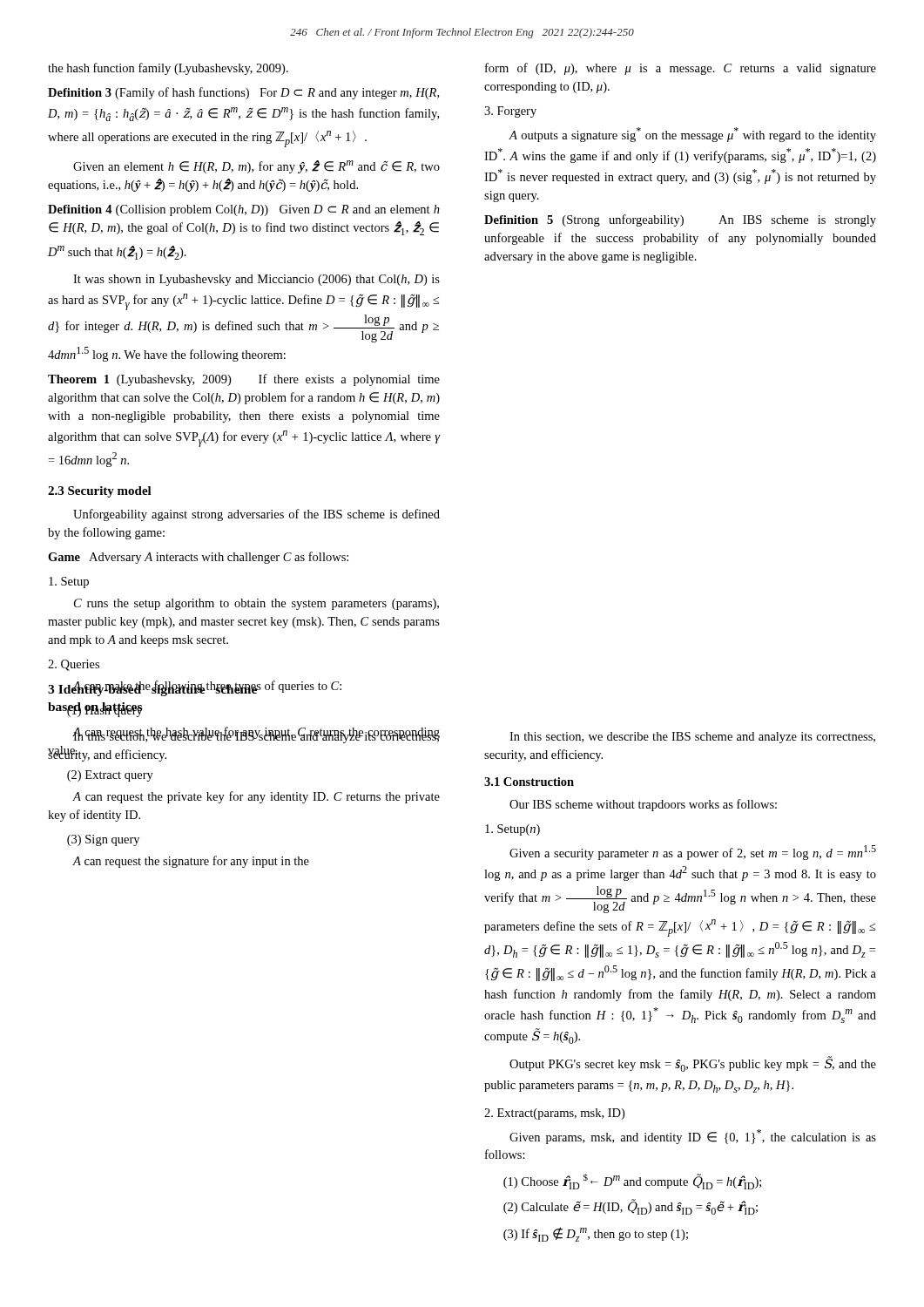Find the text block starting "(3) If ŝID"

click(690, 1234)
